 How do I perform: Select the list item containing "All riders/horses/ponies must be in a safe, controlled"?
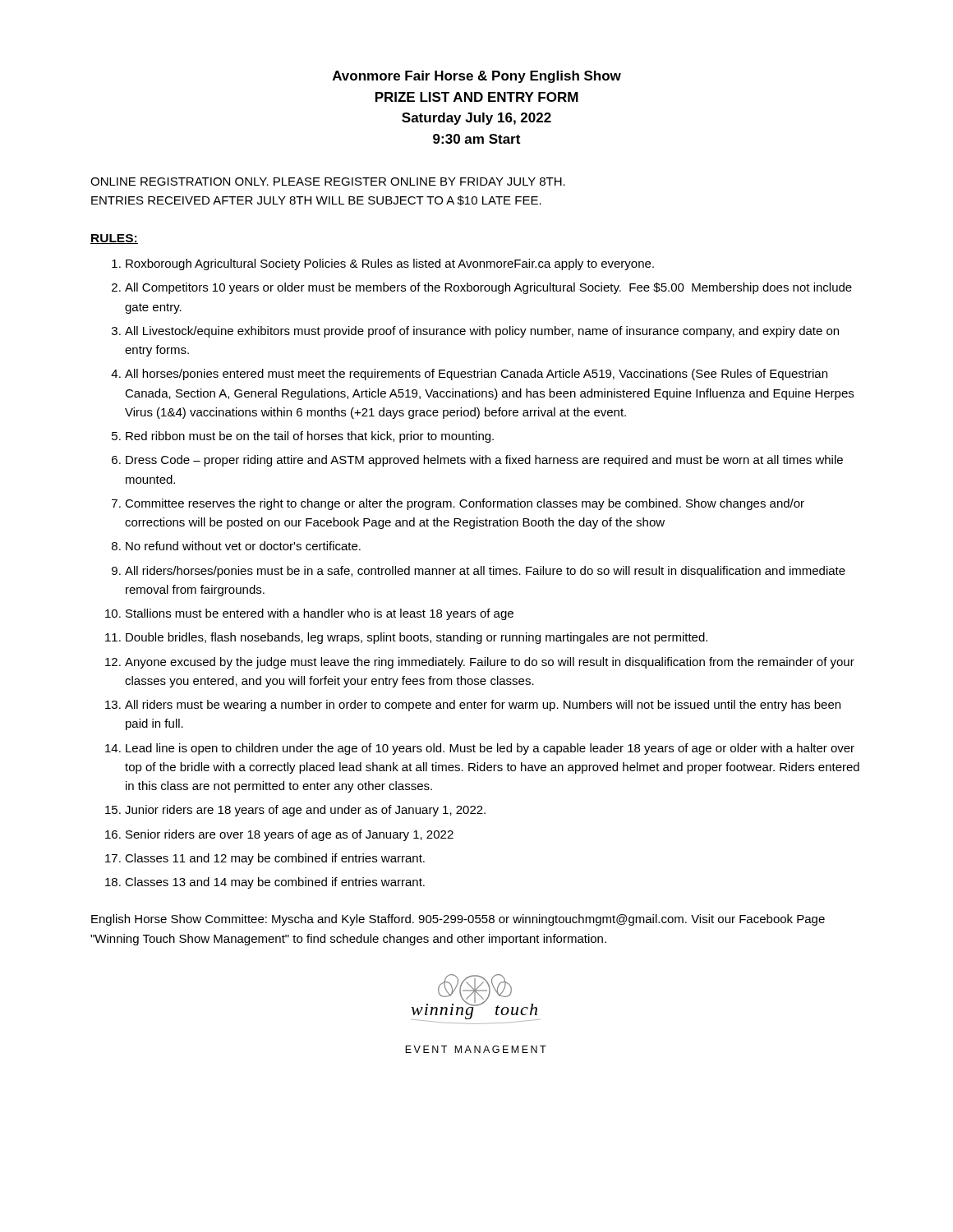[485, 580]
